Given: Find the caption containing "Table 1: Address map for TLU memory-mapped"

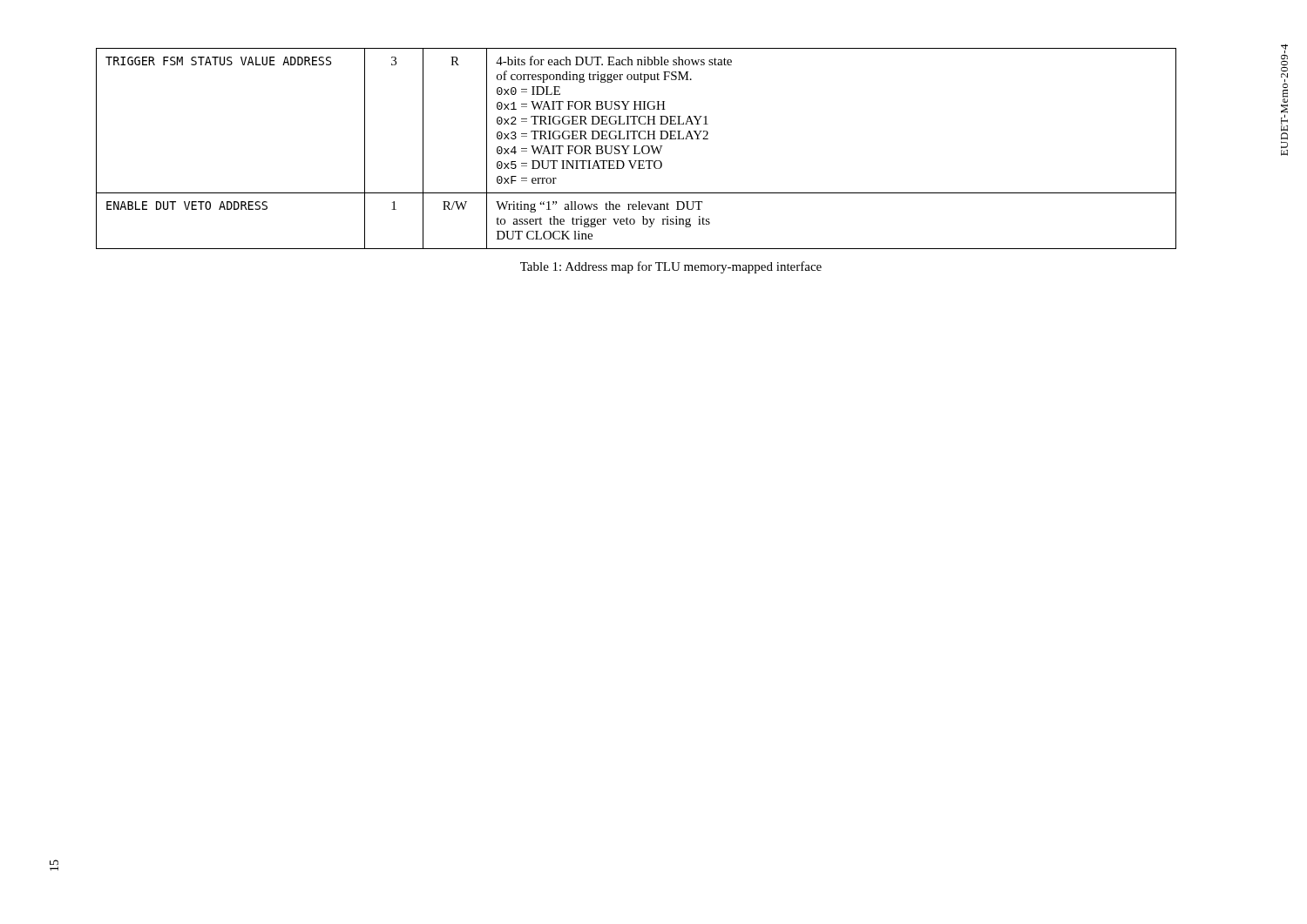Looking at the screenshot, I should click(x=671, y=266).
